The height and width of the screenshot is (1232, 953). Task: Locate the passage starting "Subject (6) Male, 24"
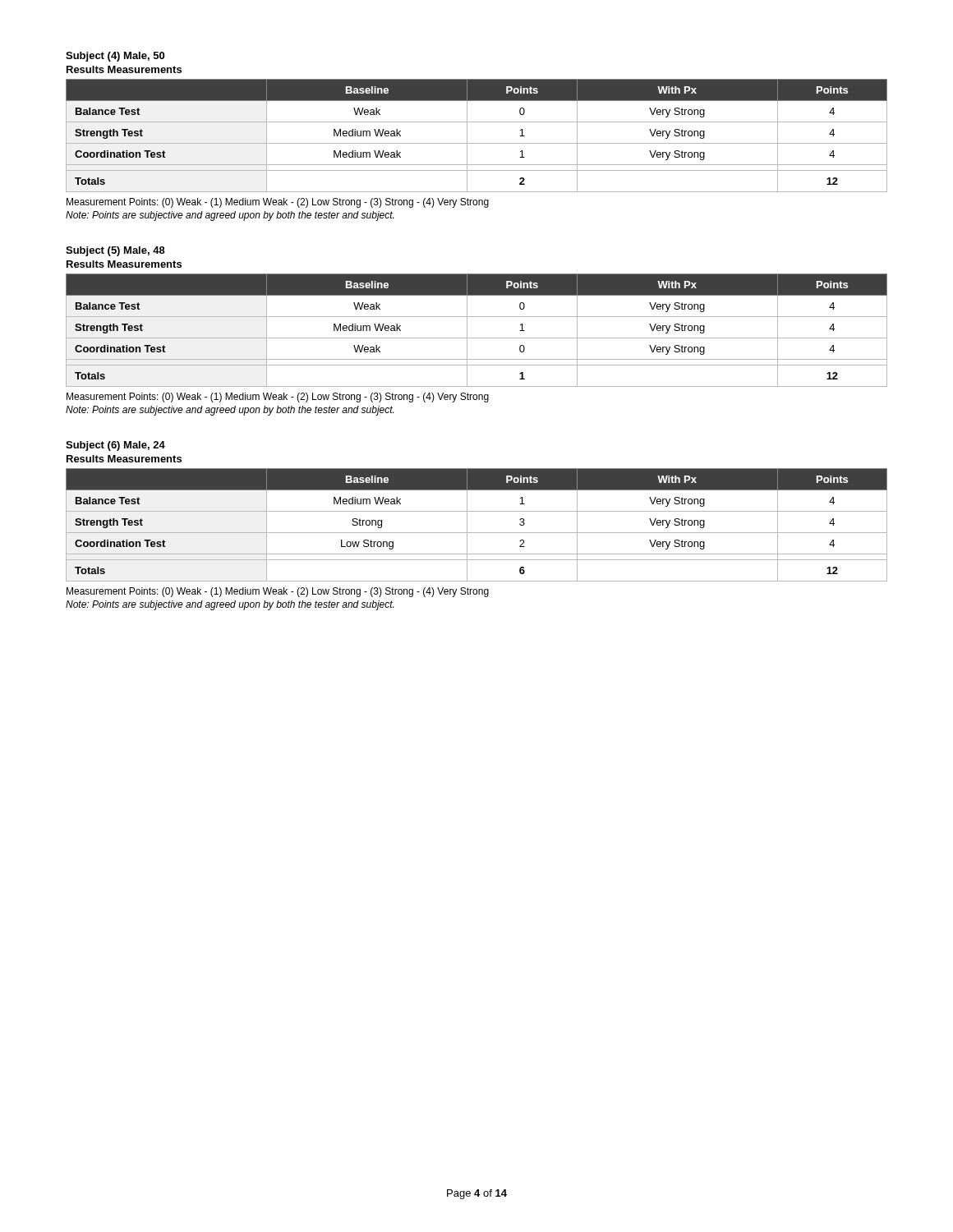[115, 445]
